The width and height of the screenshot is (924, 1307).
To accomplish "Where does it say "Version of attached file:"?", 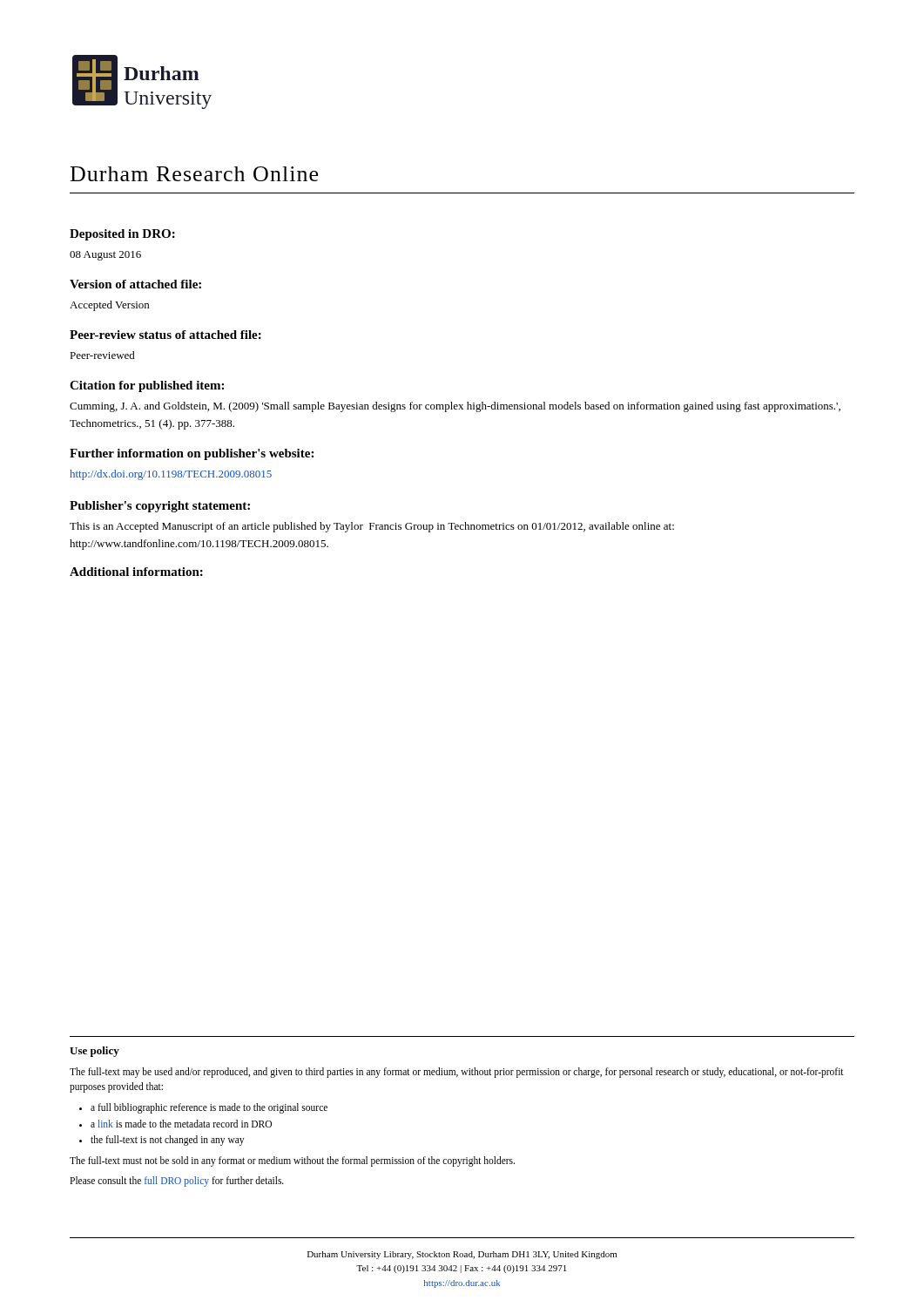I will point(135,284).
